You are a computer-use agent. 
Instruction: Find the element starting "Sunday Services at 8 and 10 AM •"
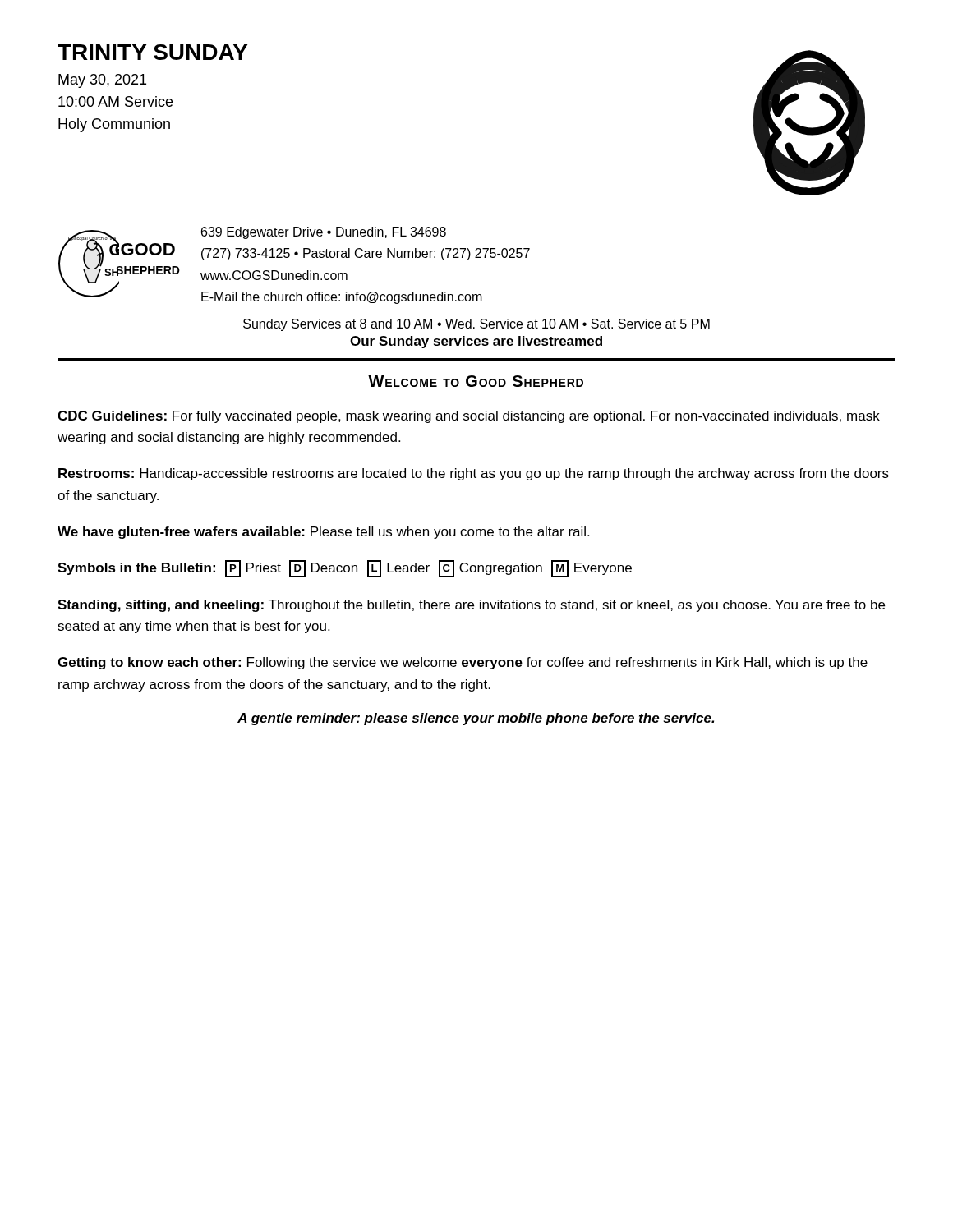[x=476, y=324]
